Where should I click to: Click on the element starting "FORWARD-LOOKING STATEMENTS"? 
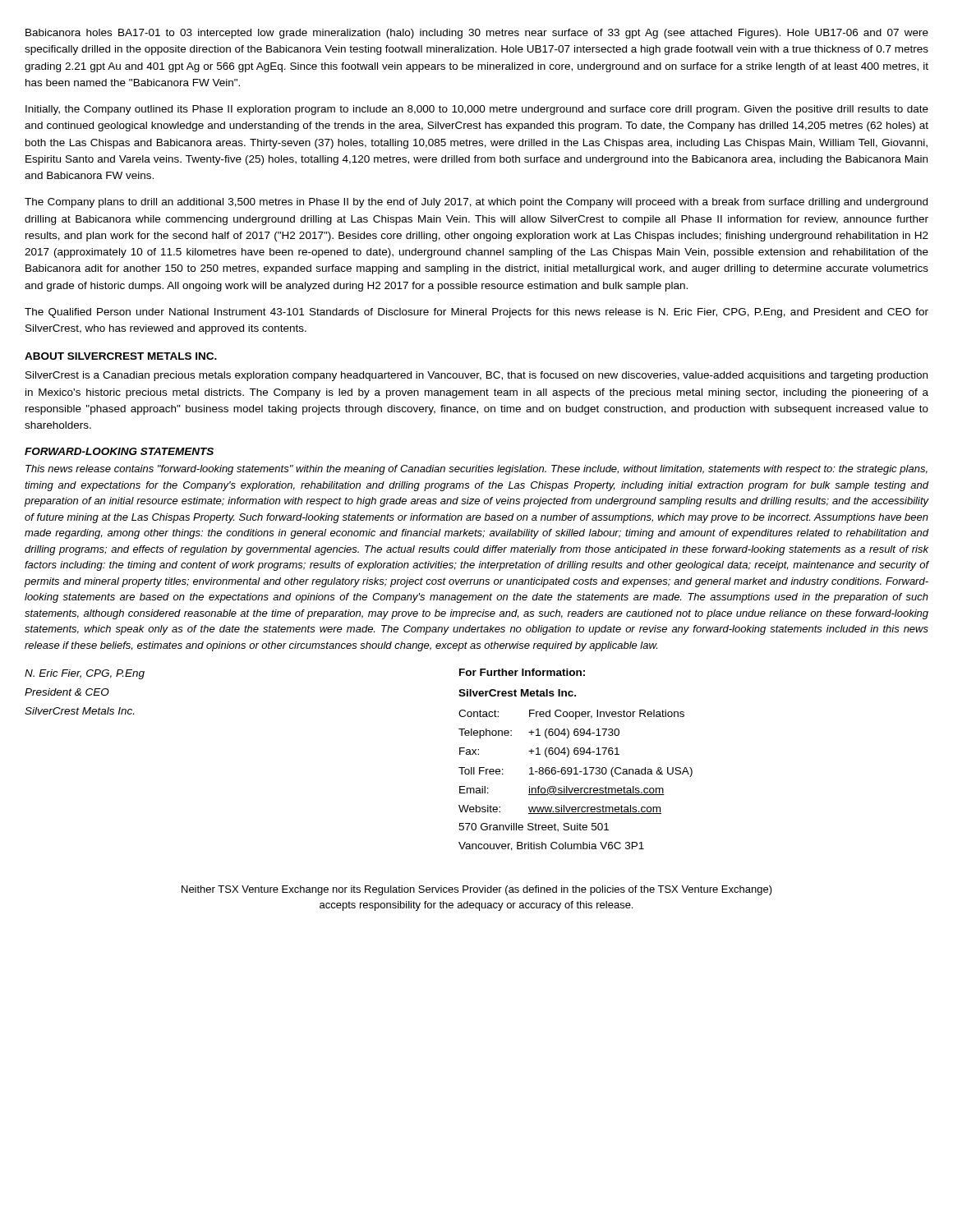(119, 452)
